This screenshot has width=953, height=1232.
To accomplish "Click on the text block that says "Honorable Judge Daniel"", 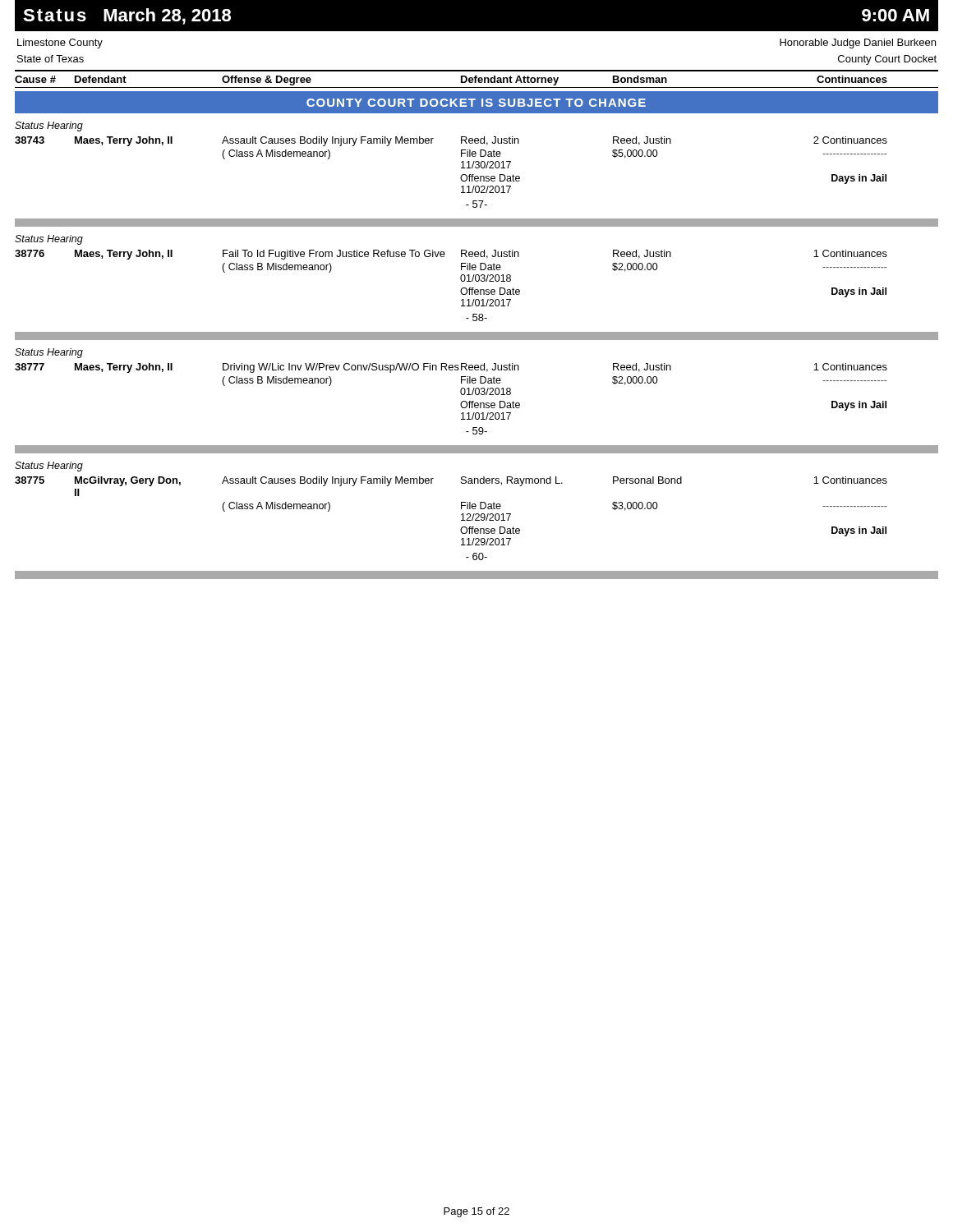I will 858,50.
